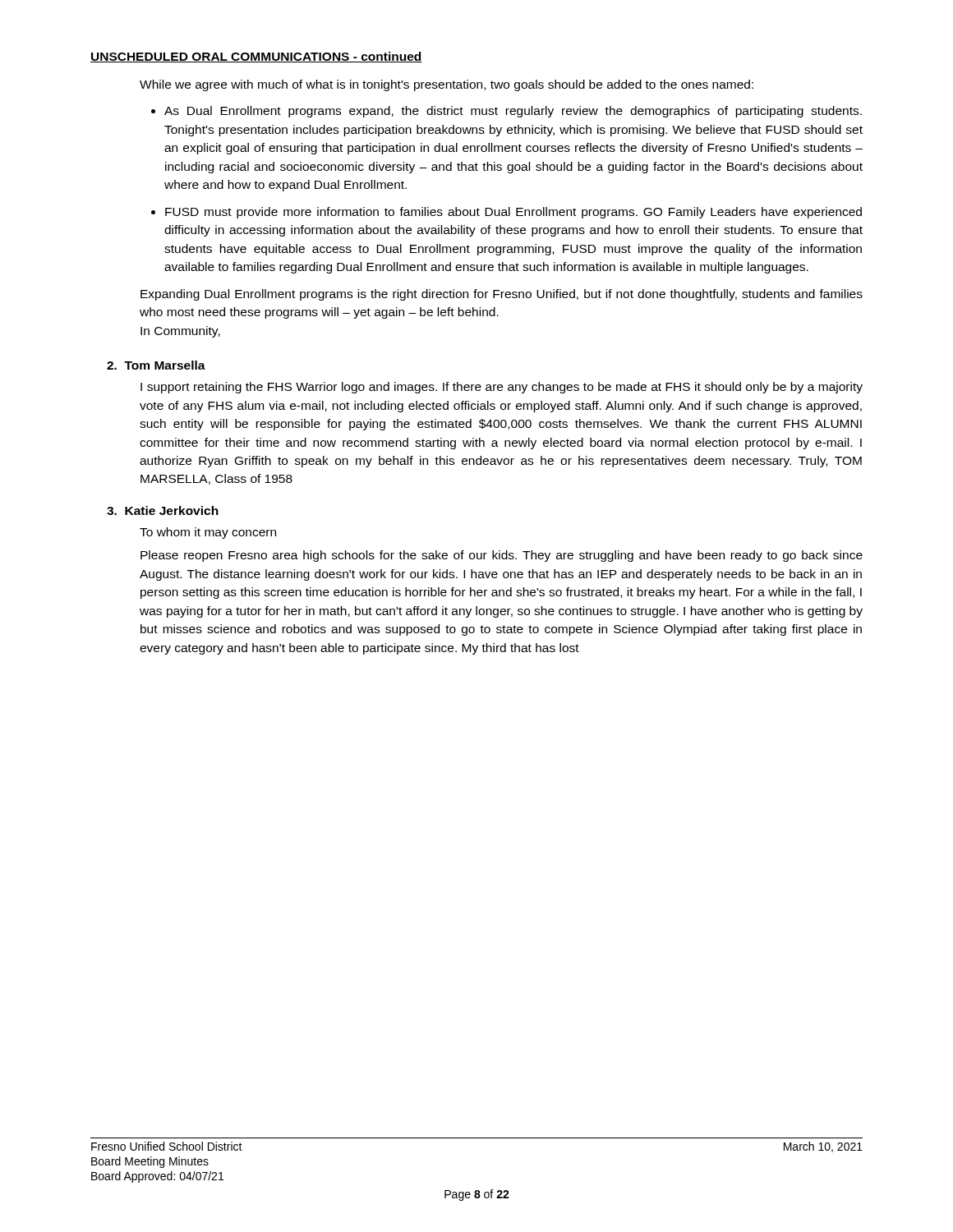Image resolution: width=953 pixels, height=1232 pixels.
Task: Point to the passage starting "As Dual Enrollment programs expand, the district must"
Action: [513, 148]
